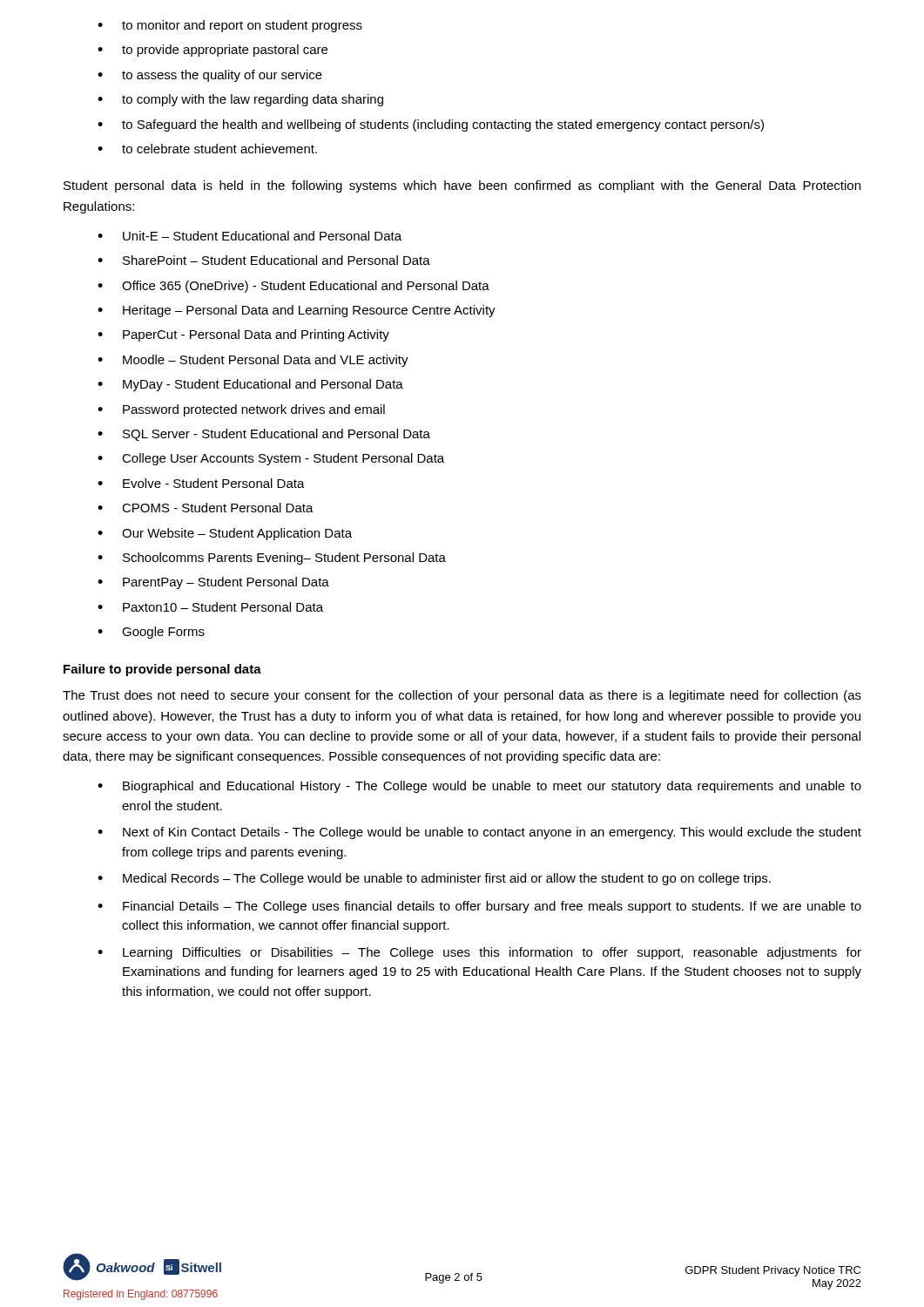Point to the block beginning "• Password protected network drives and"
Image resolution: width=924 pixels, height=1307 pixels.
click(x=241, y=410)
